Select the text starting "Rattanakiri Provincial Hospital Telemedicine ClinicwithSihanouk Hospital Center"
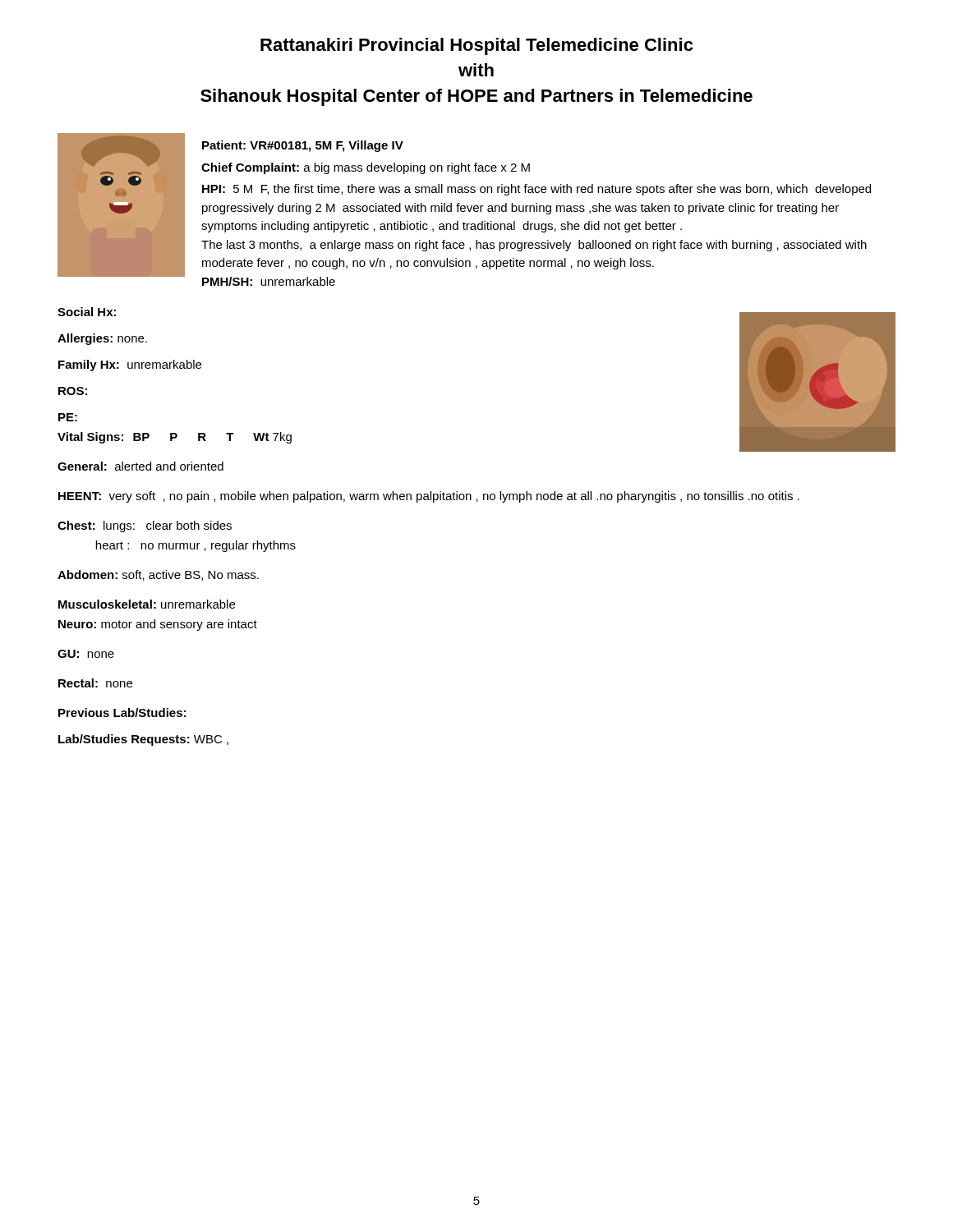The image size is (953, 1232). [476, 71]
